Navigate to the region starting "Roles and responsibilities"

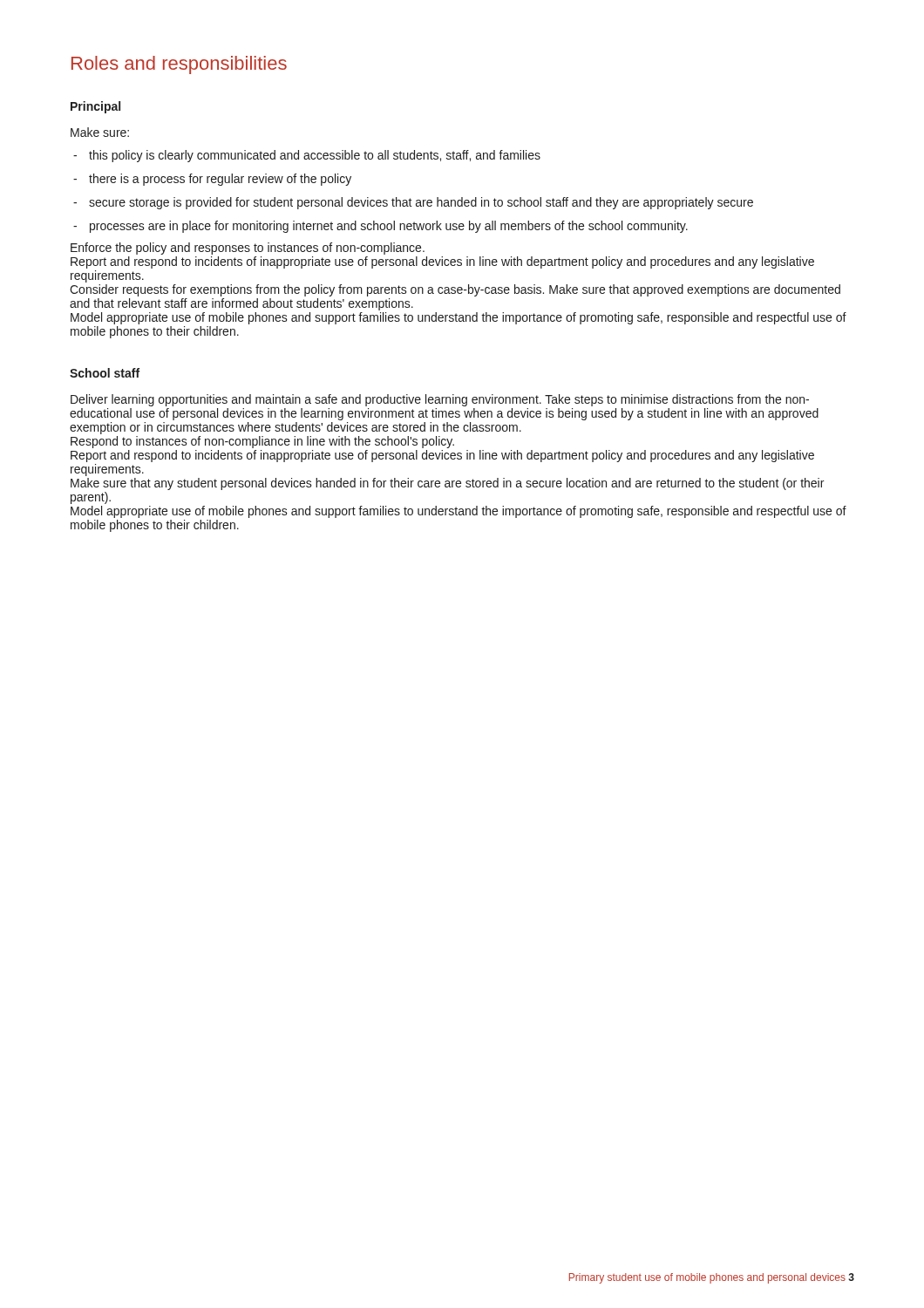click(x=179, y=65)
